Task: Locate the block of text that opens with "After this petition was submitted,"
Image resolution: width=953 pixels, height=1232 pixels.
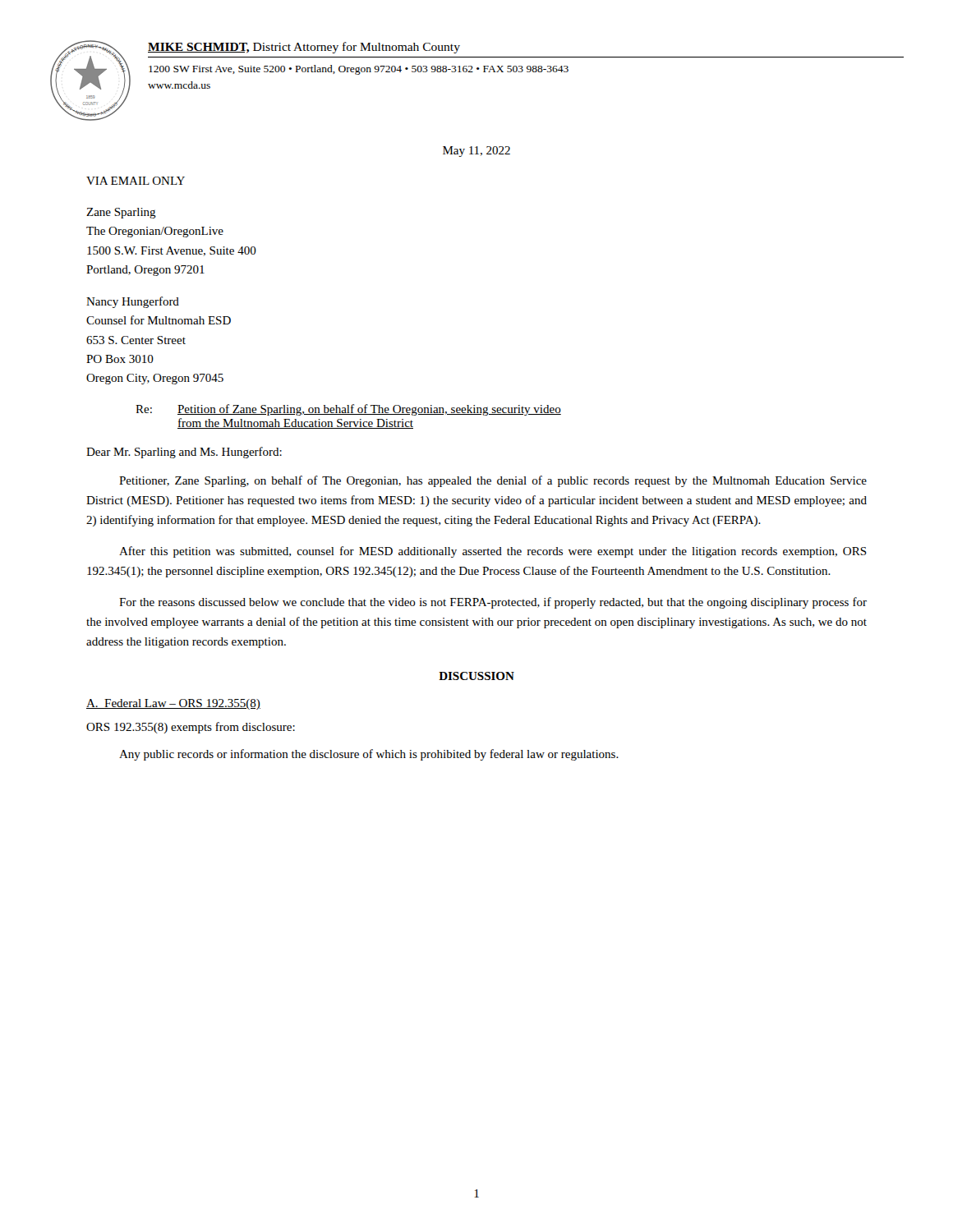Action: (x=476, y=561)
